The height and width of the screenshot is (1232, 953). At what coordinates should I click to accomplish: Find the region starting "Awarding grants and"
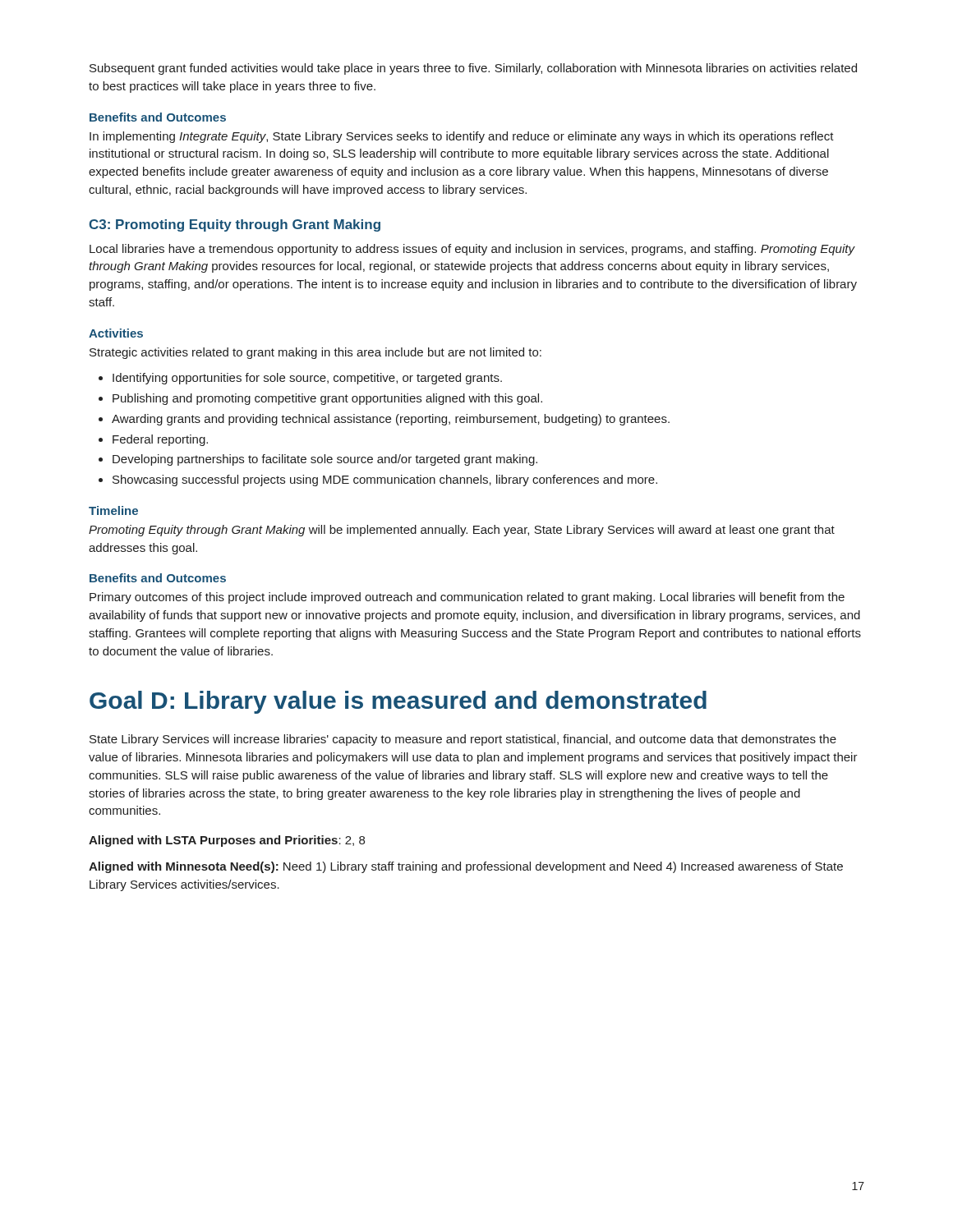point(391,418)
